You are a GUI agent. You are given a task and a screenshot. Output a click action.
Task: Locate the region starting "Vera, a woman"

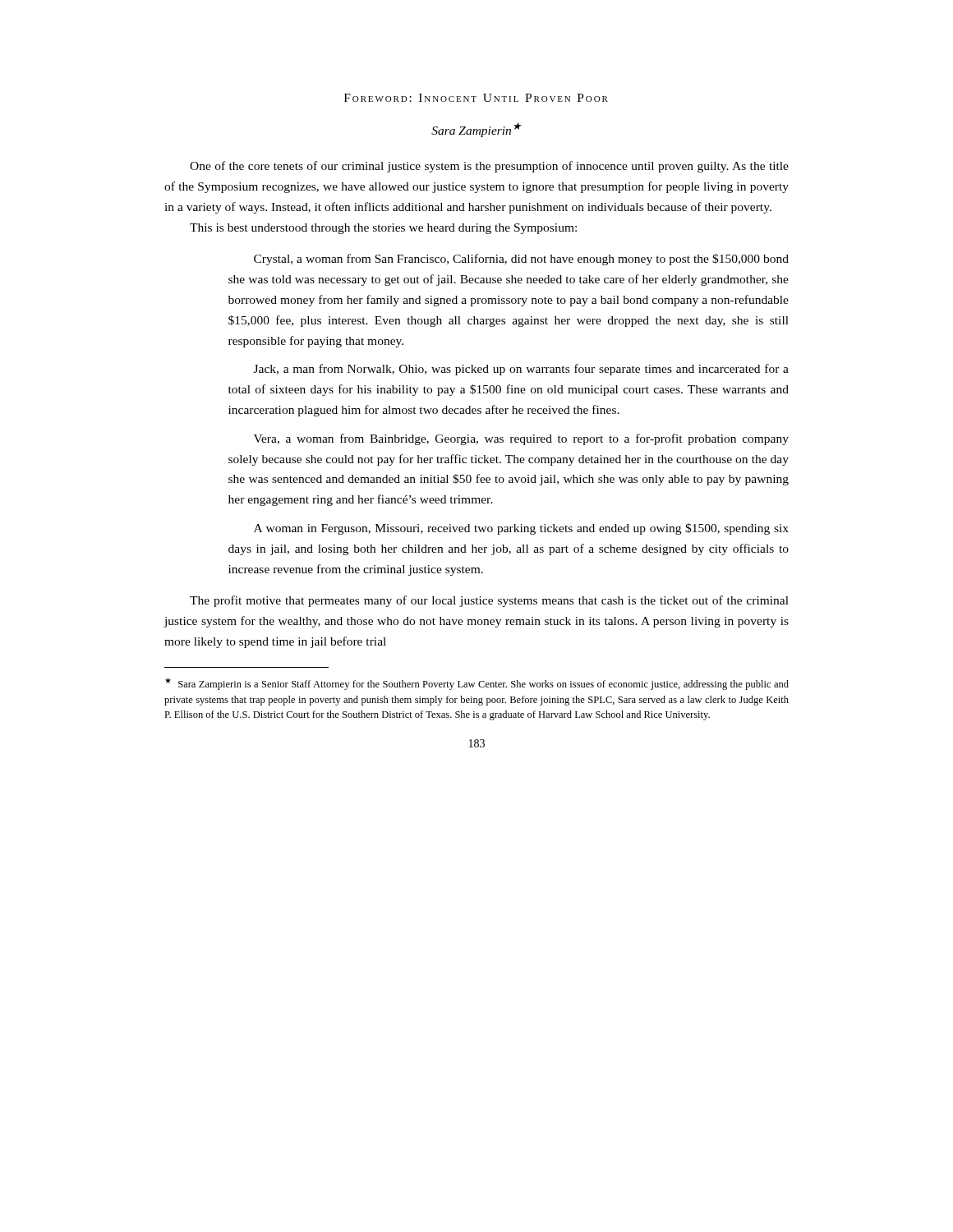click(508, 469)
